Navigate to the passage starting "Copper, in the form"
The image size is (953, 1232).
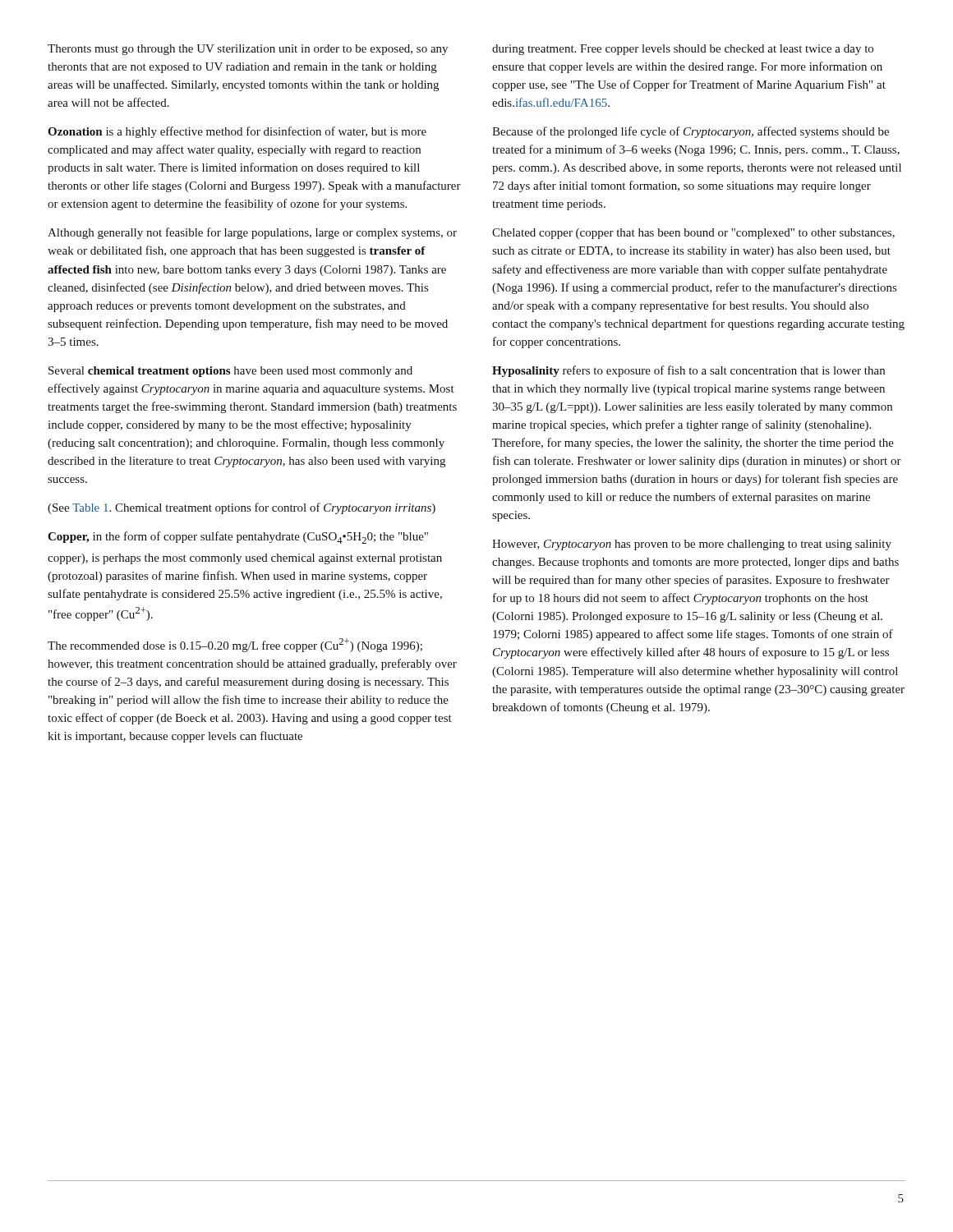pos(254,575)
